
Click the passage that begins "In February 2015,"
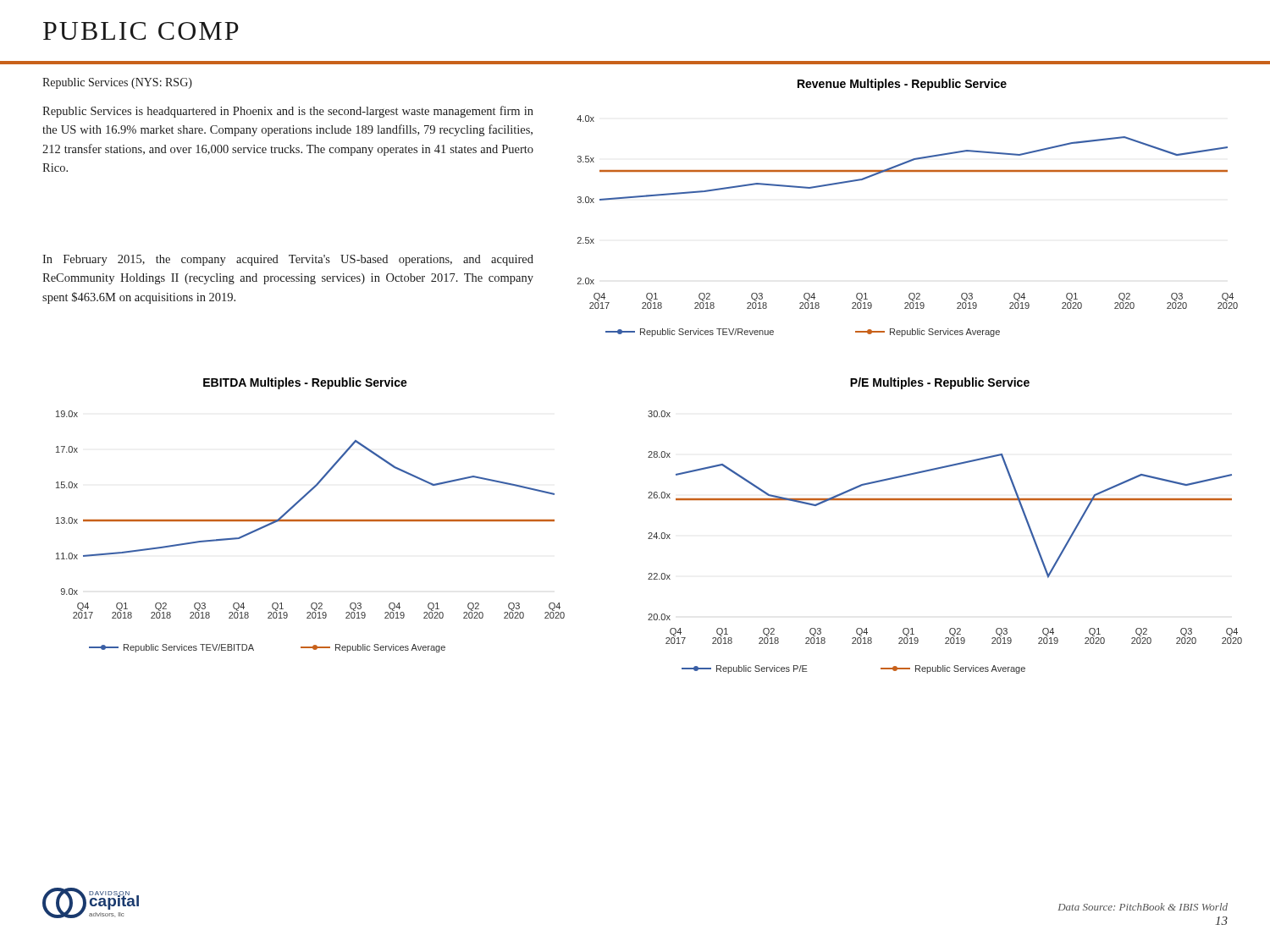pos(288,278)
